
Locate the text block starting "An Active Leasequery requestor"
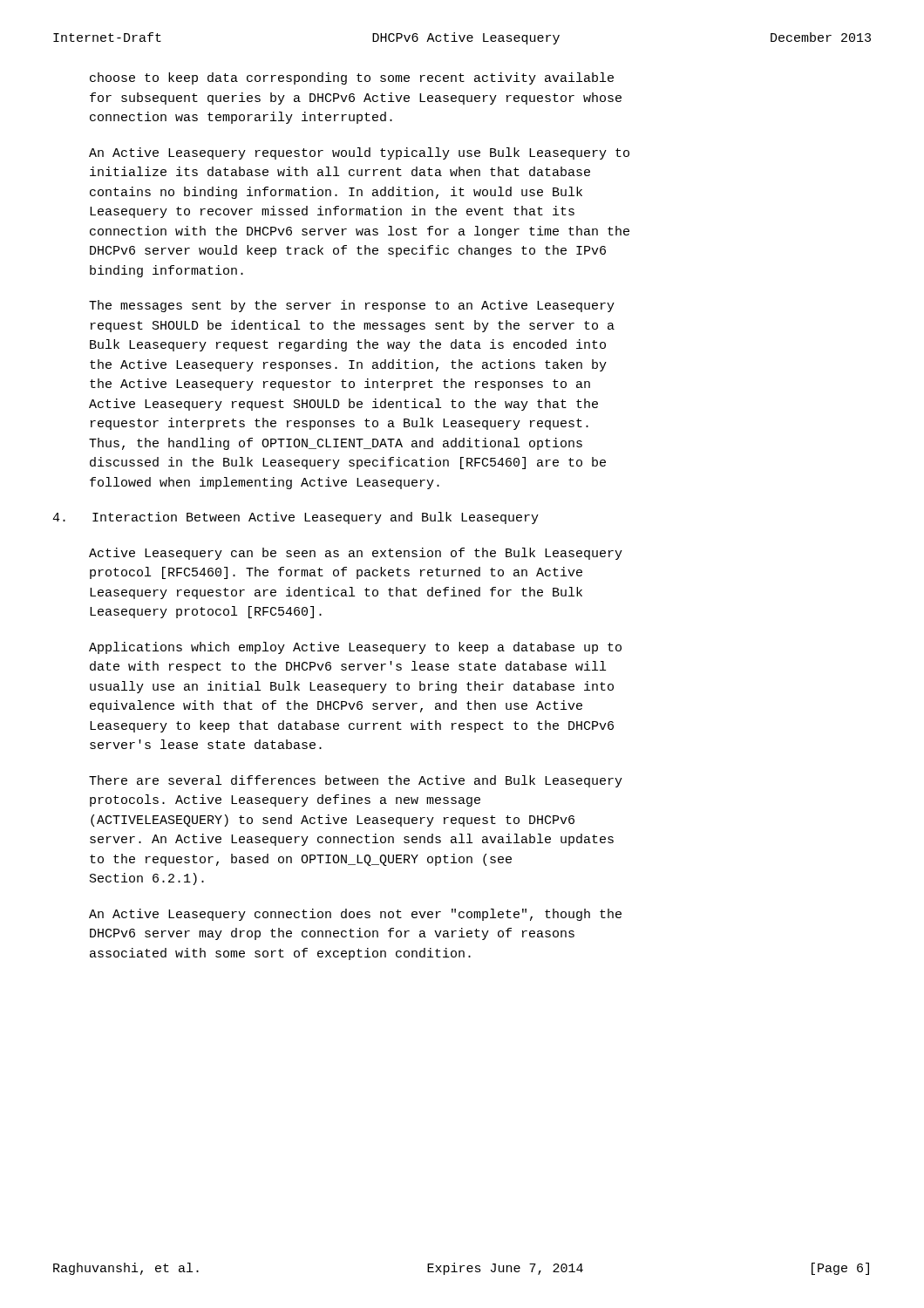click(360, 212)
